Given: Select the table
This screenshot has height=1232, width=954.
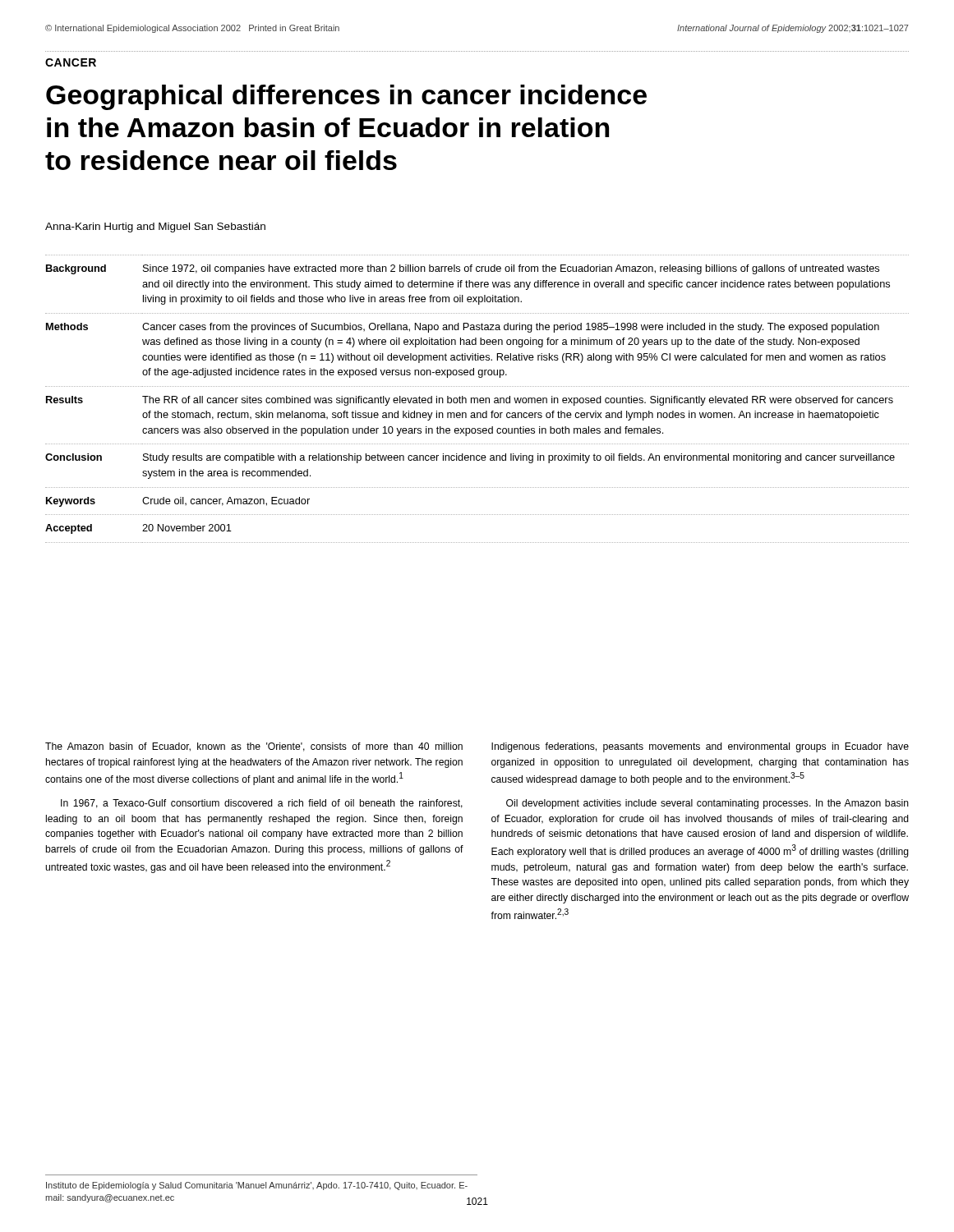Looking at the screenshot, I should [x=477, y=399].
